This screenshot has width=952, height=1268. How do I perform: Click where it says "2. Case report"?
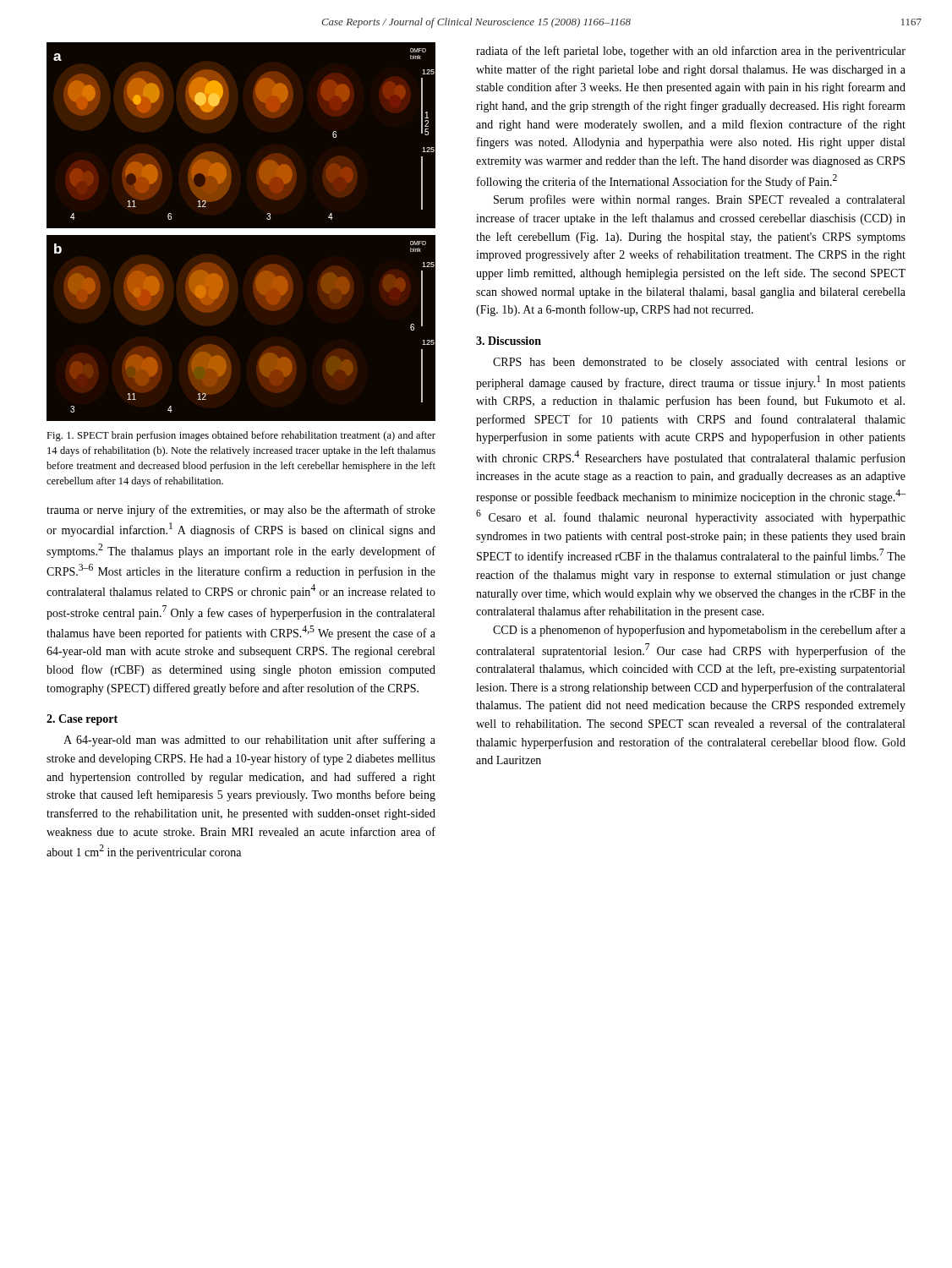pyautogui.click(x=82, y=719)
